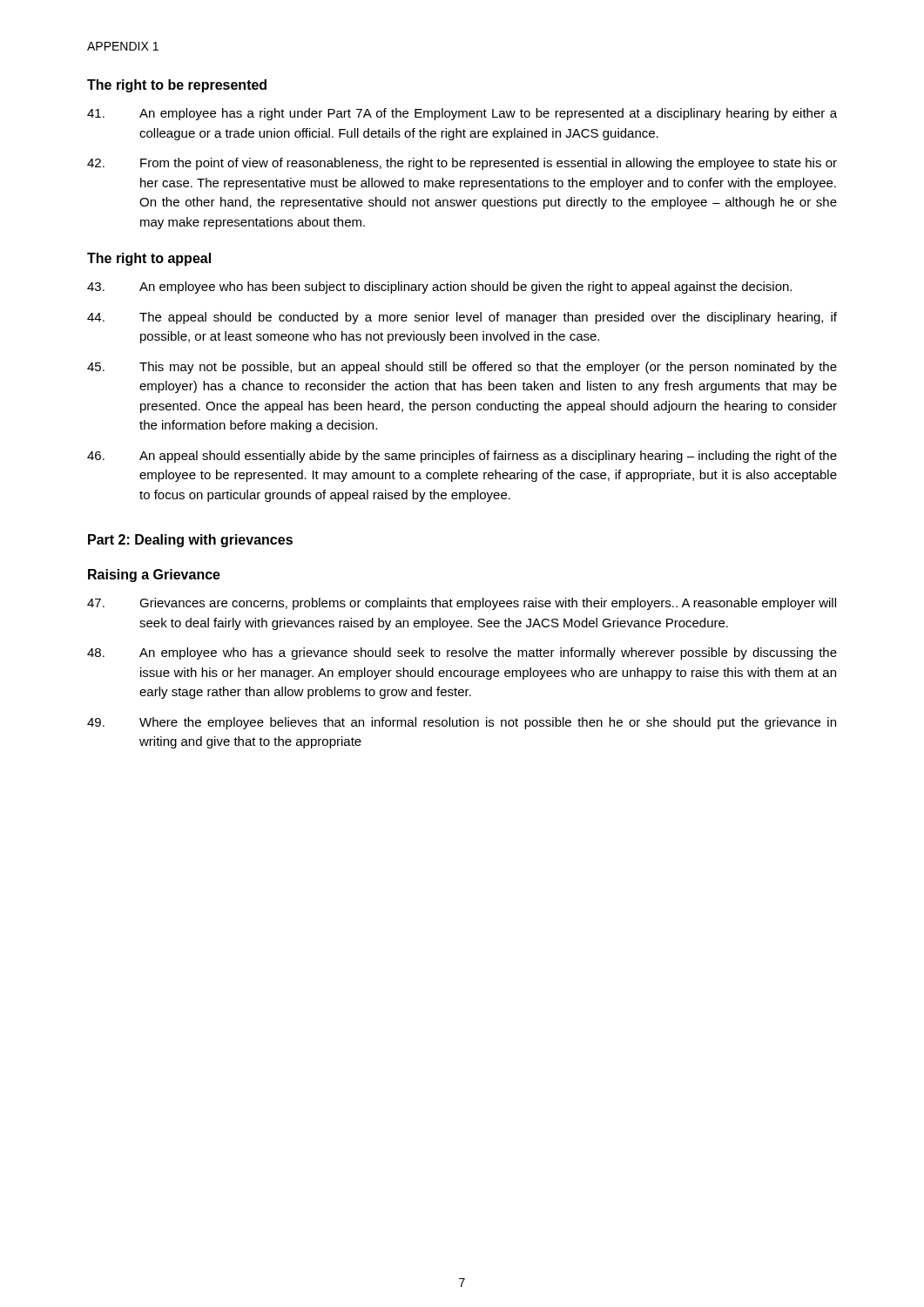Screen dimensions: 1307x924
Task: Click the passage that begins "44. The appeal should be conducted by a"
Action: click(x=462, y=327)
